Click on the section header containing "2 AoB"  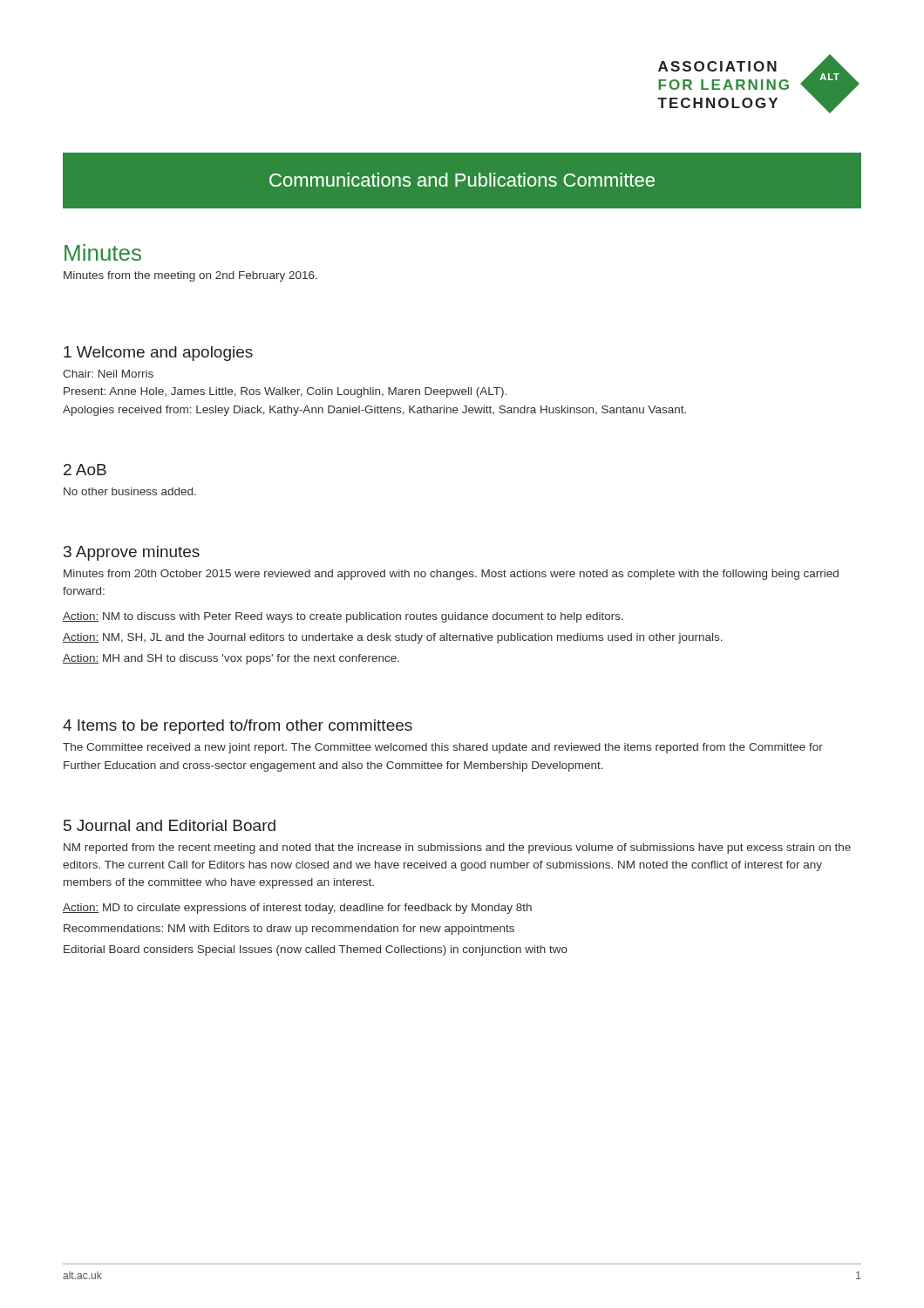[85, 469]
